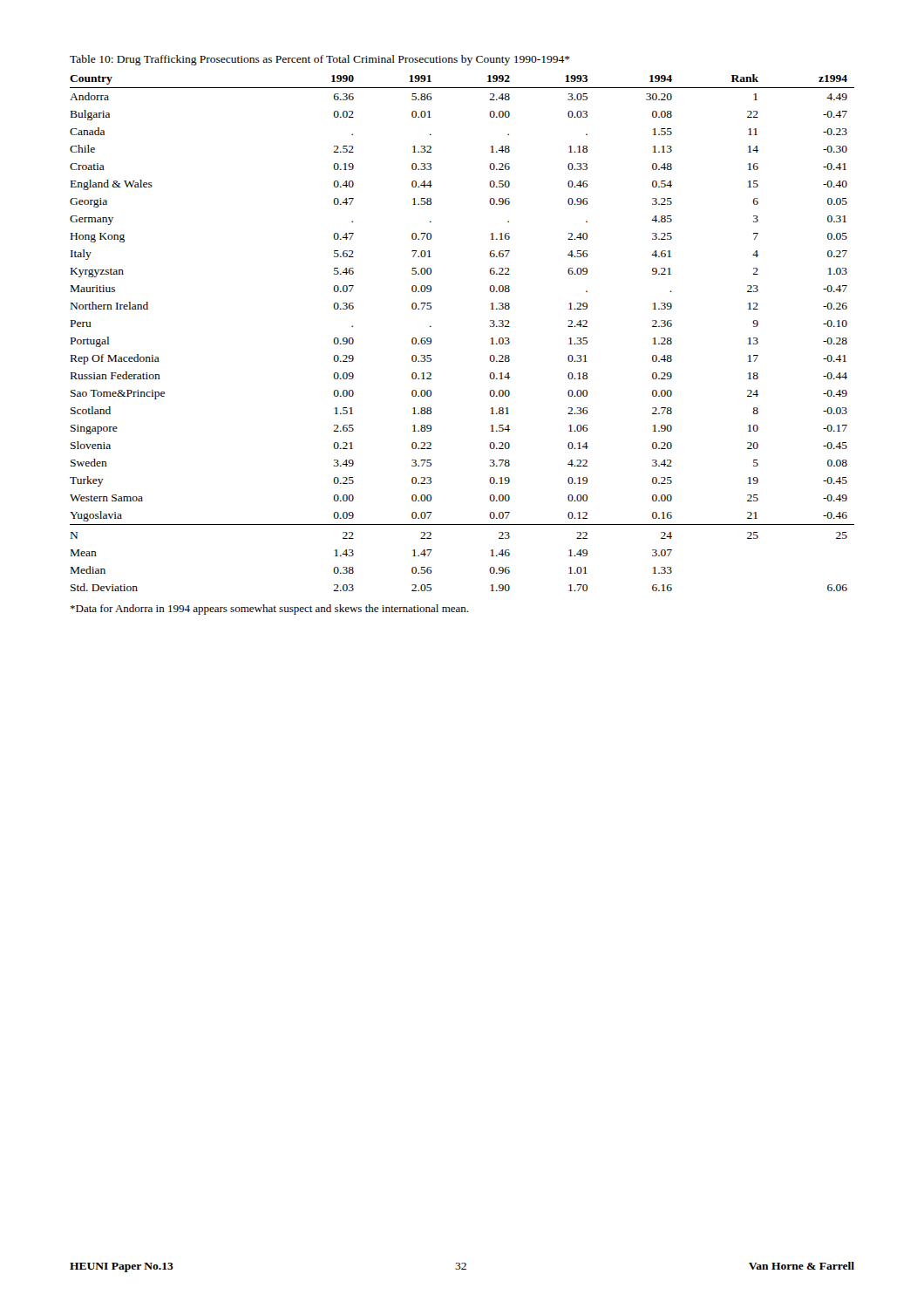The width and height of the screenshot is (924, 1308).
Task: Find the table that mentions "Std. Deviation"
Action: (x=462, y=333)
